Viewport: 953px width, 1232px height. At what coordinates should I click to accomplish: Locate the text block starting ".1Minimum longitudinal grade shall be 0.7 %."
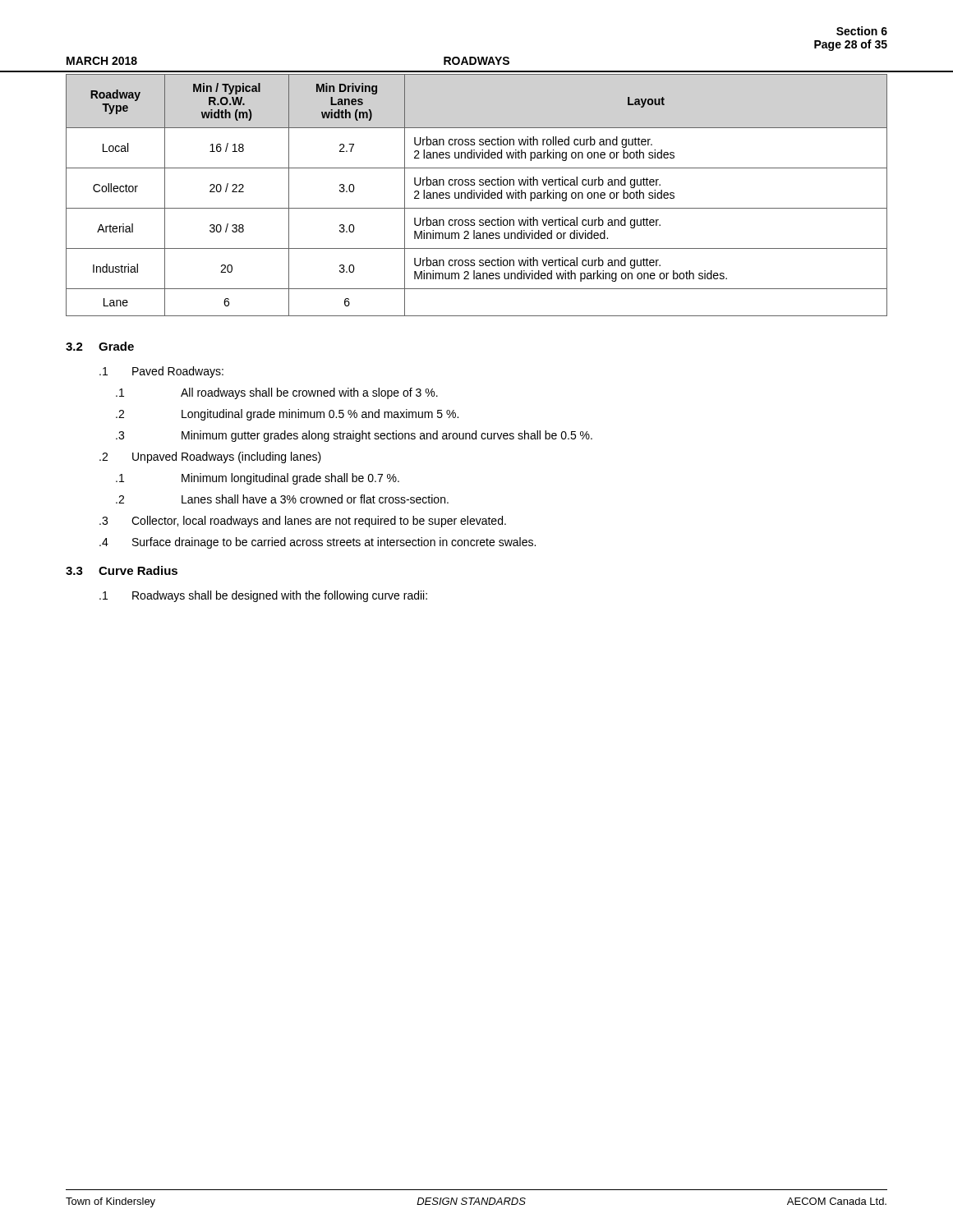(x=290, y=478)
